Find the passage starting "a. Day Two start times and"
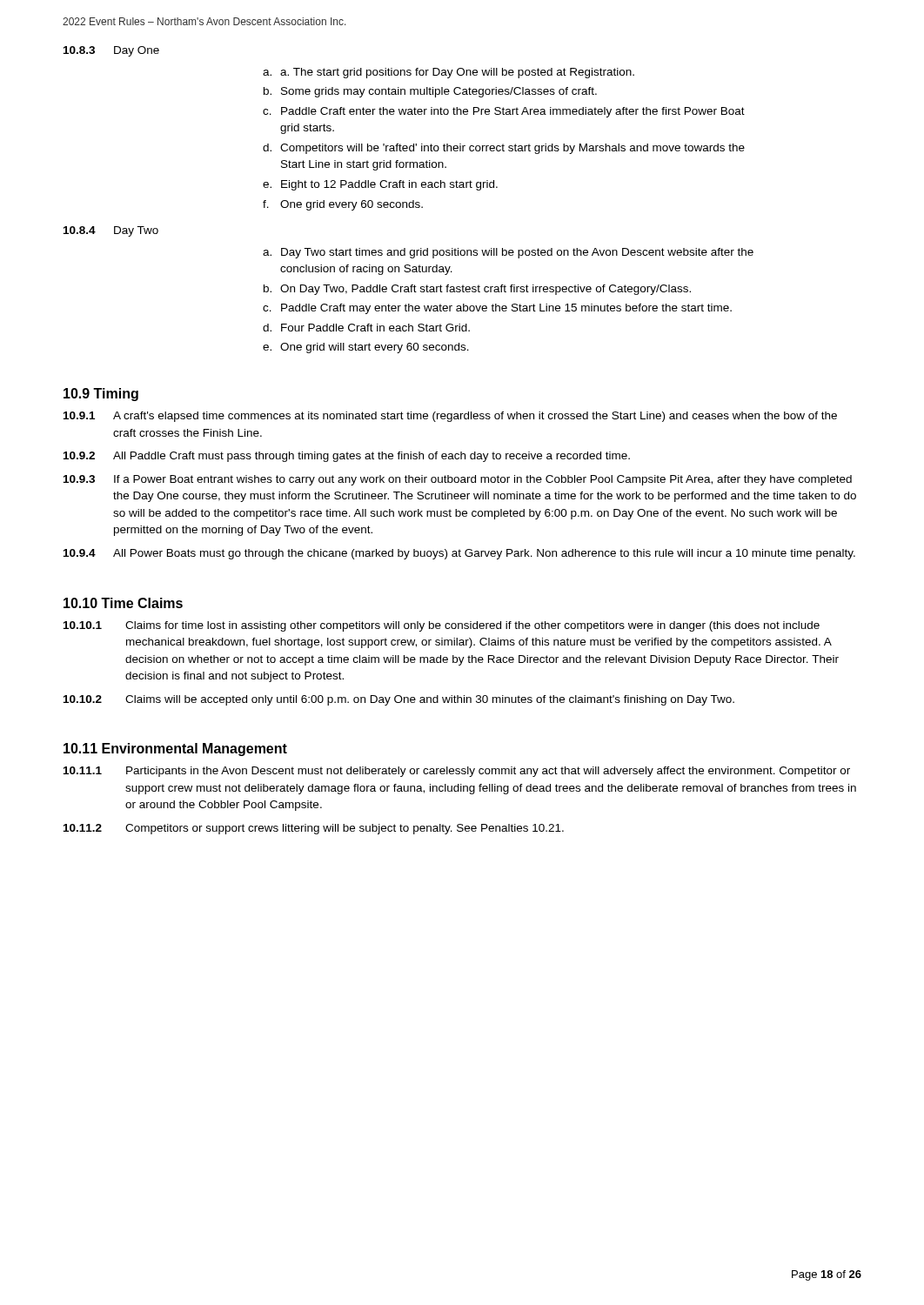The width and height of the screenshot is (924, 1305). tap(511, 260)
